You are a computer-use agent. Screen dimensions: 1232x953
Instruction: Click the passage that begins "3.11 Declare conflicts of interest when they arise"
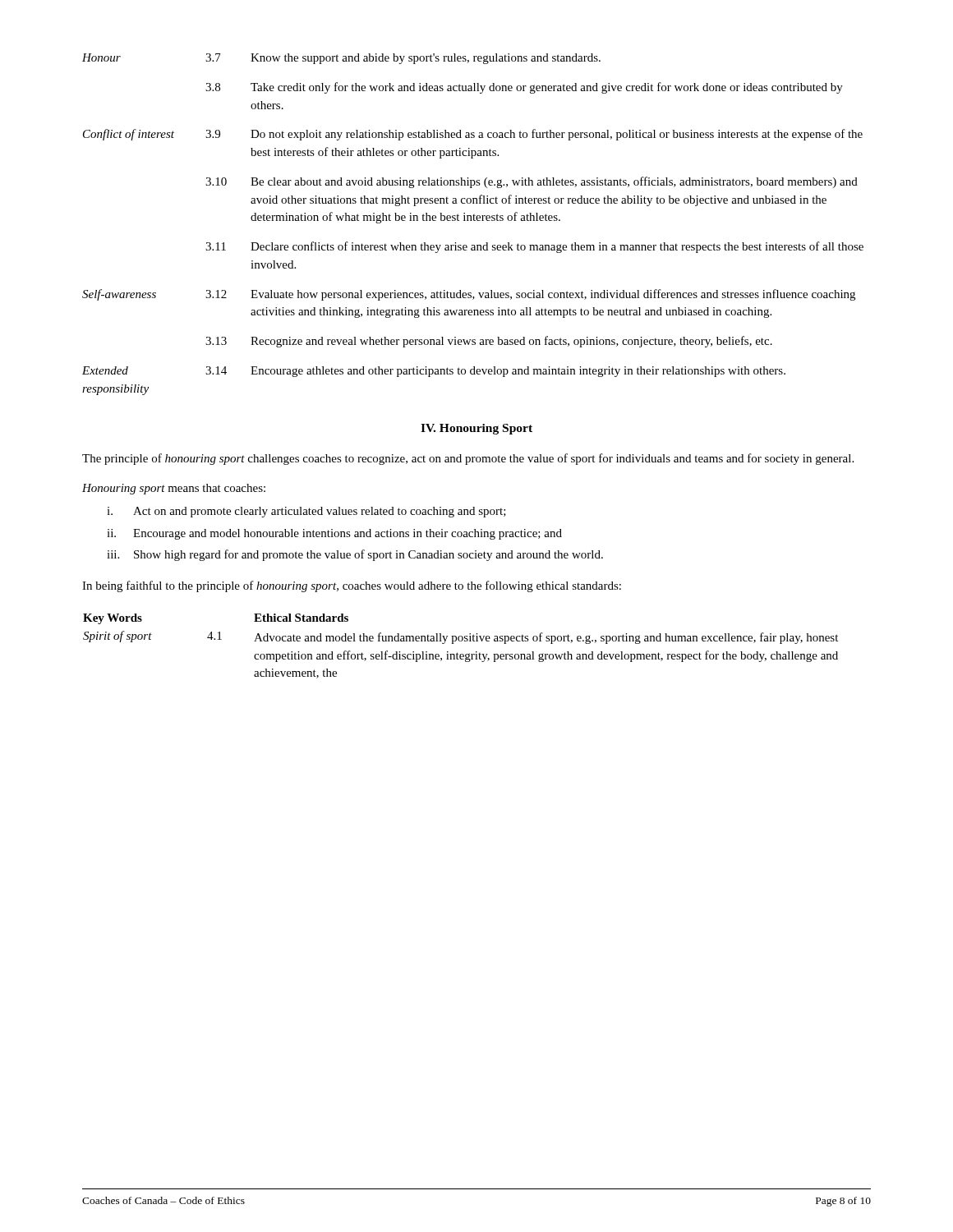tap(476, 256)
